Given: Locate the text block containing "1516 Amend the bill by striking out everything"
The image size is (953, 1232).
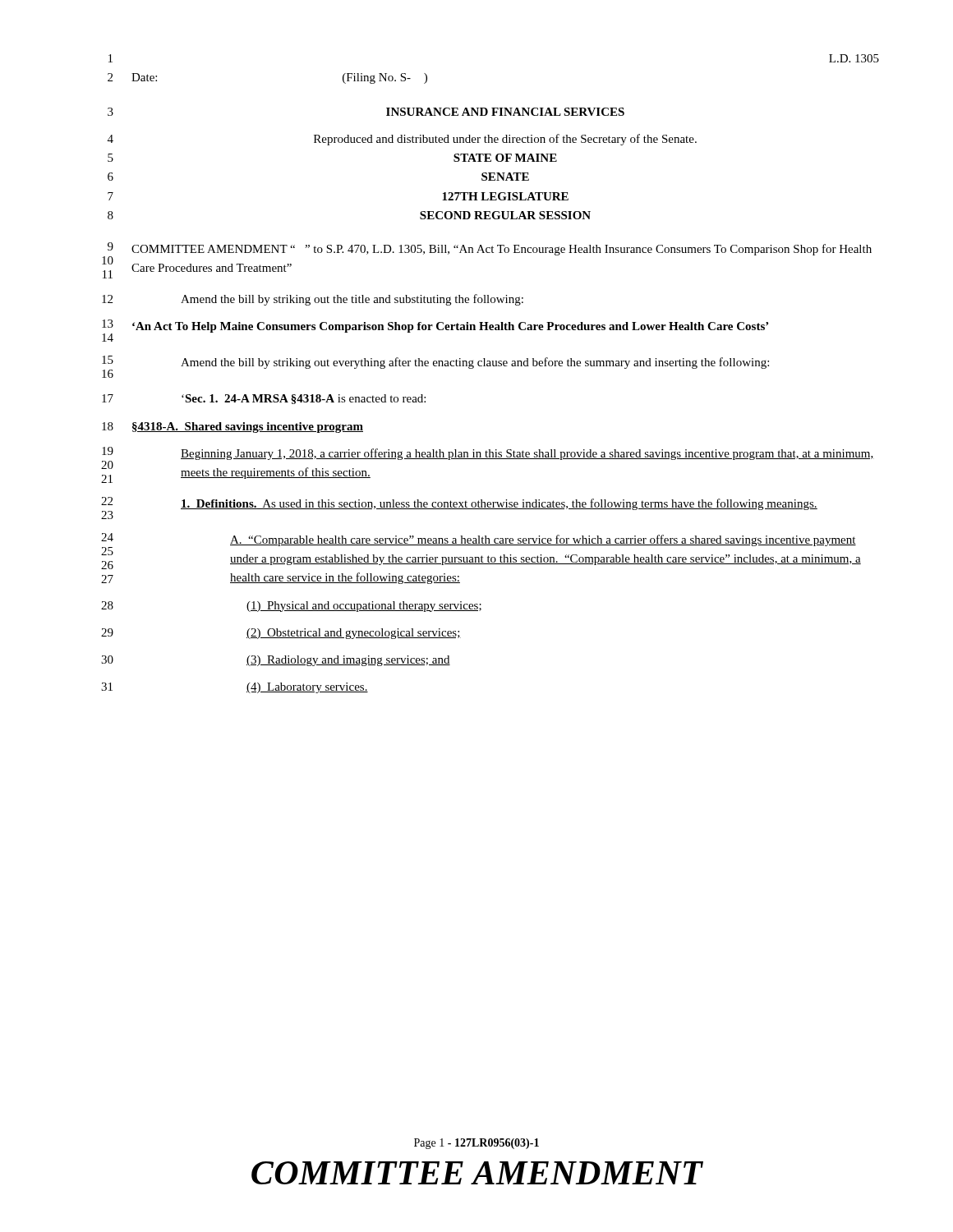Looking at the screenshot, I should coord(476,367).
